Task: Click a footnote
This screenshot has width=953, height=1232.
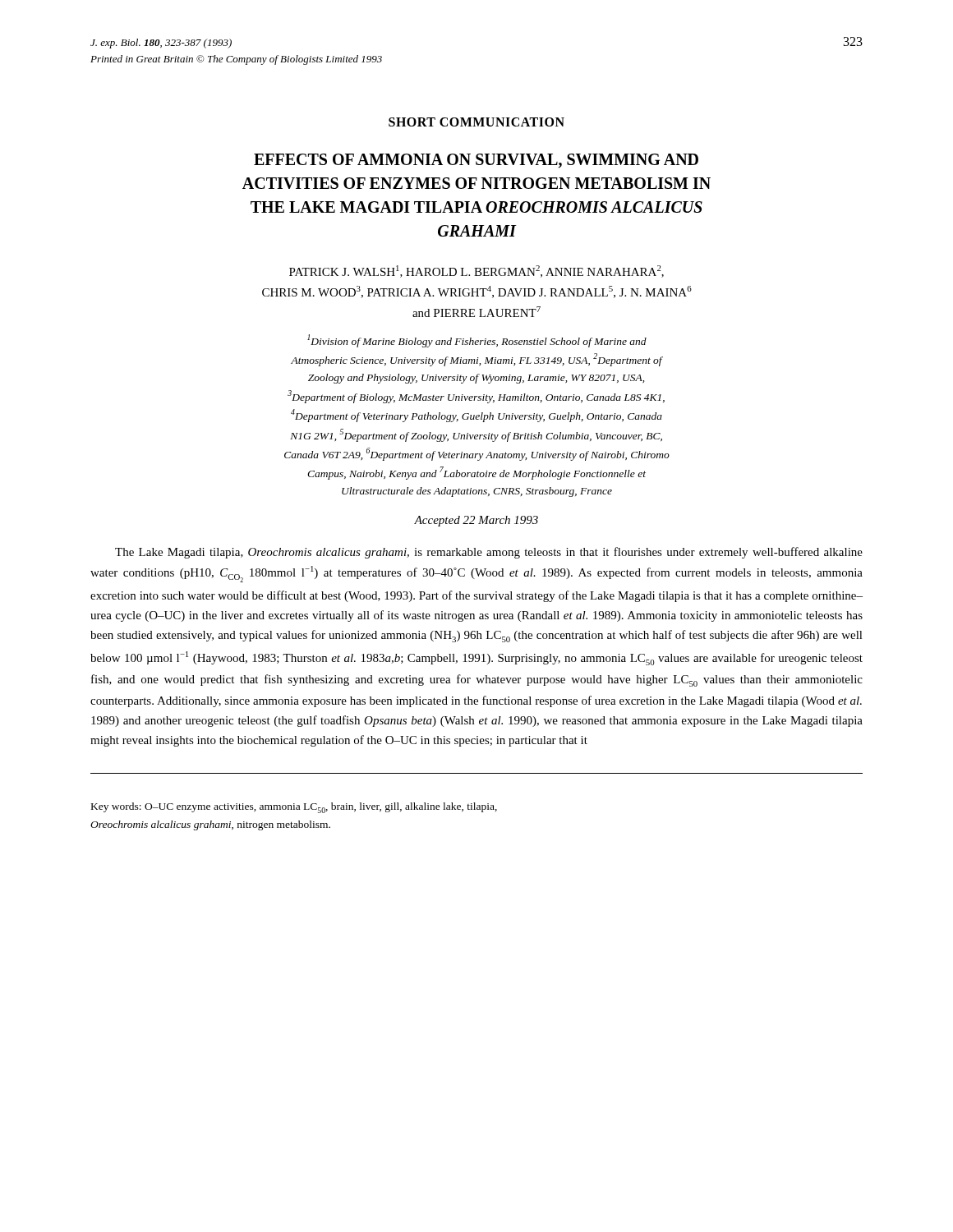Action: [x=294, y=815]
